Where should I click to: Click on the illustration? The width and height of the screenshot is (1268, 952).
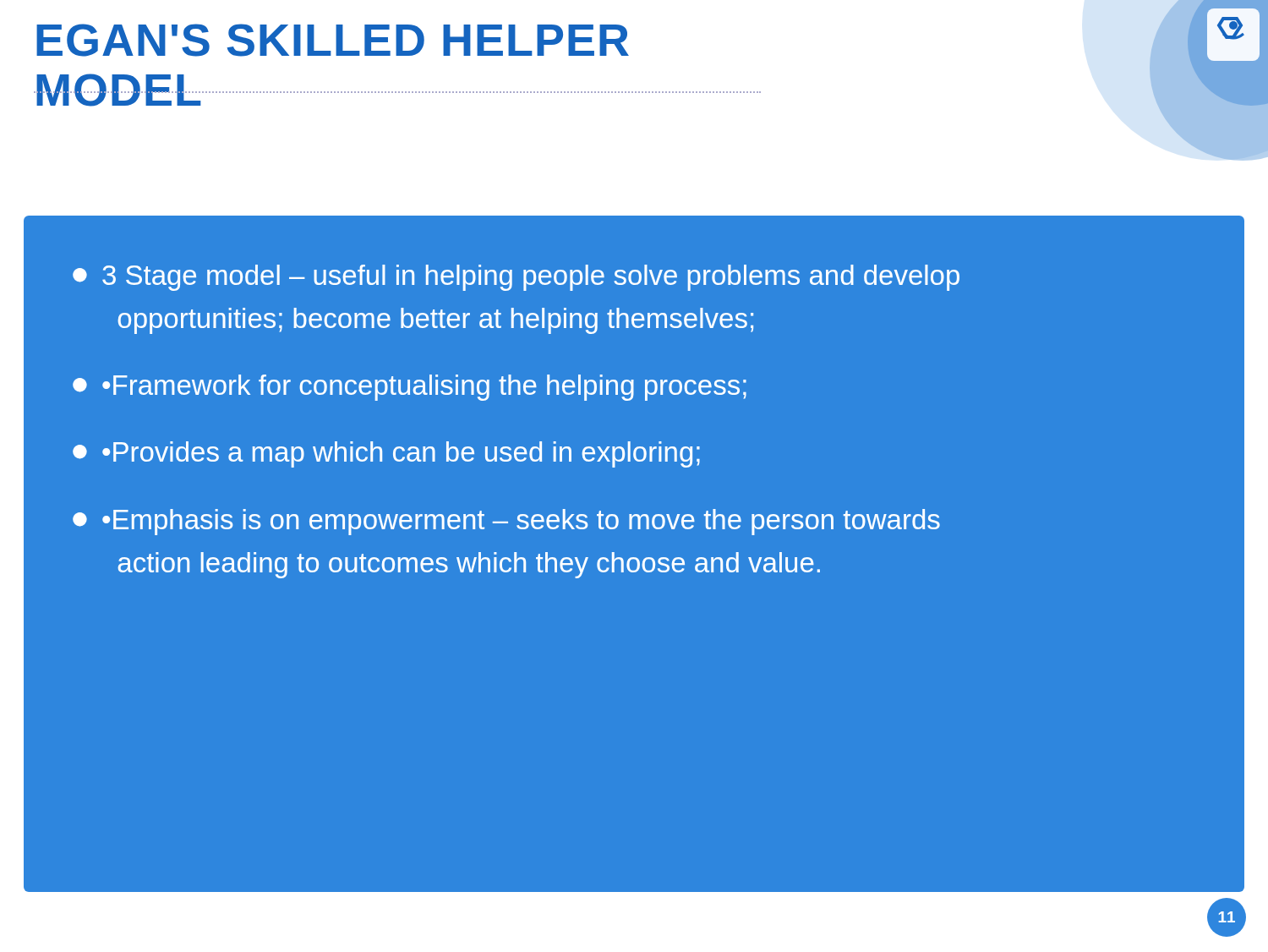[x=1133, y=91]
